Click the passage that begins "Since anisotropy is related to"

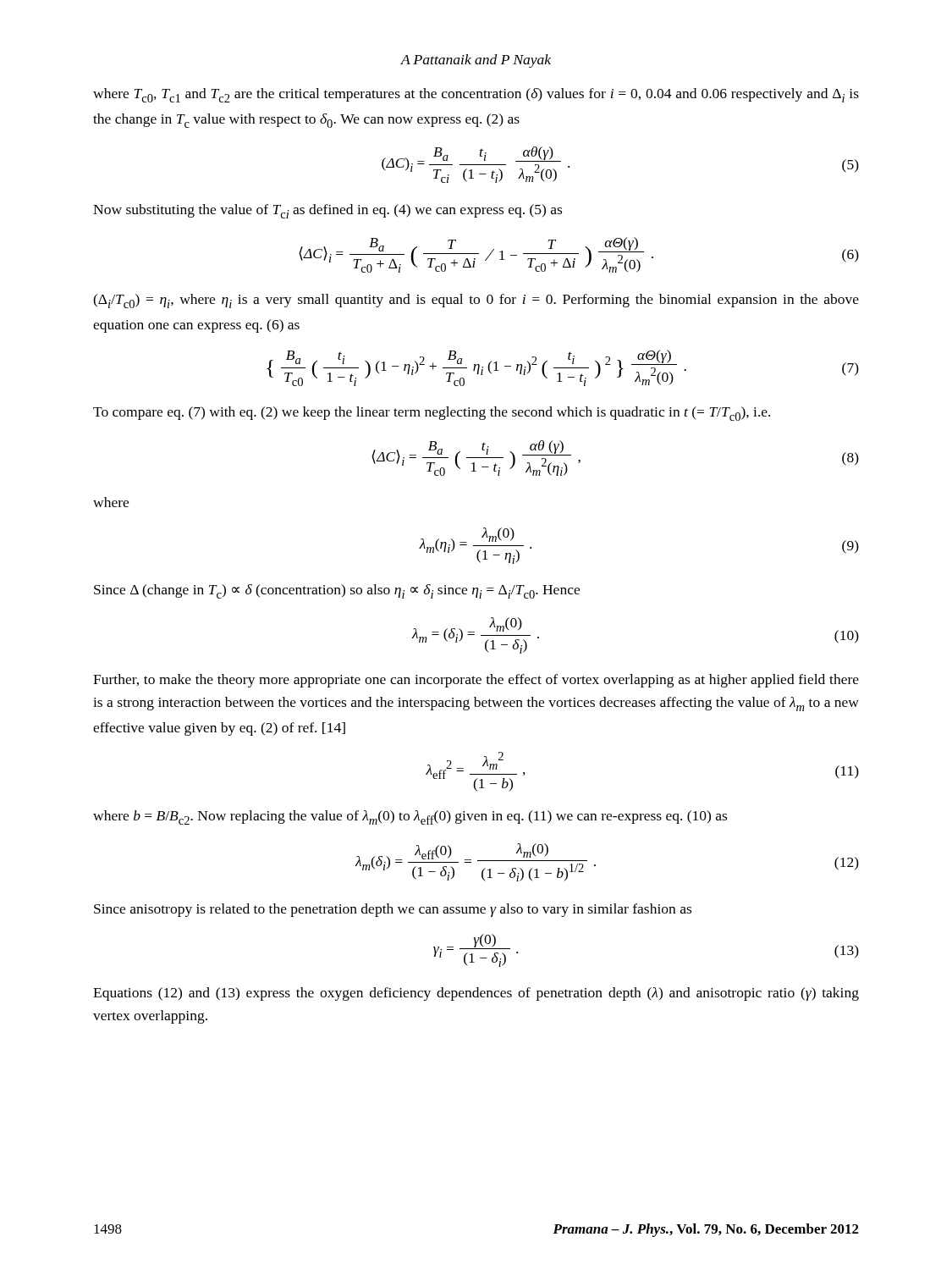476,909
